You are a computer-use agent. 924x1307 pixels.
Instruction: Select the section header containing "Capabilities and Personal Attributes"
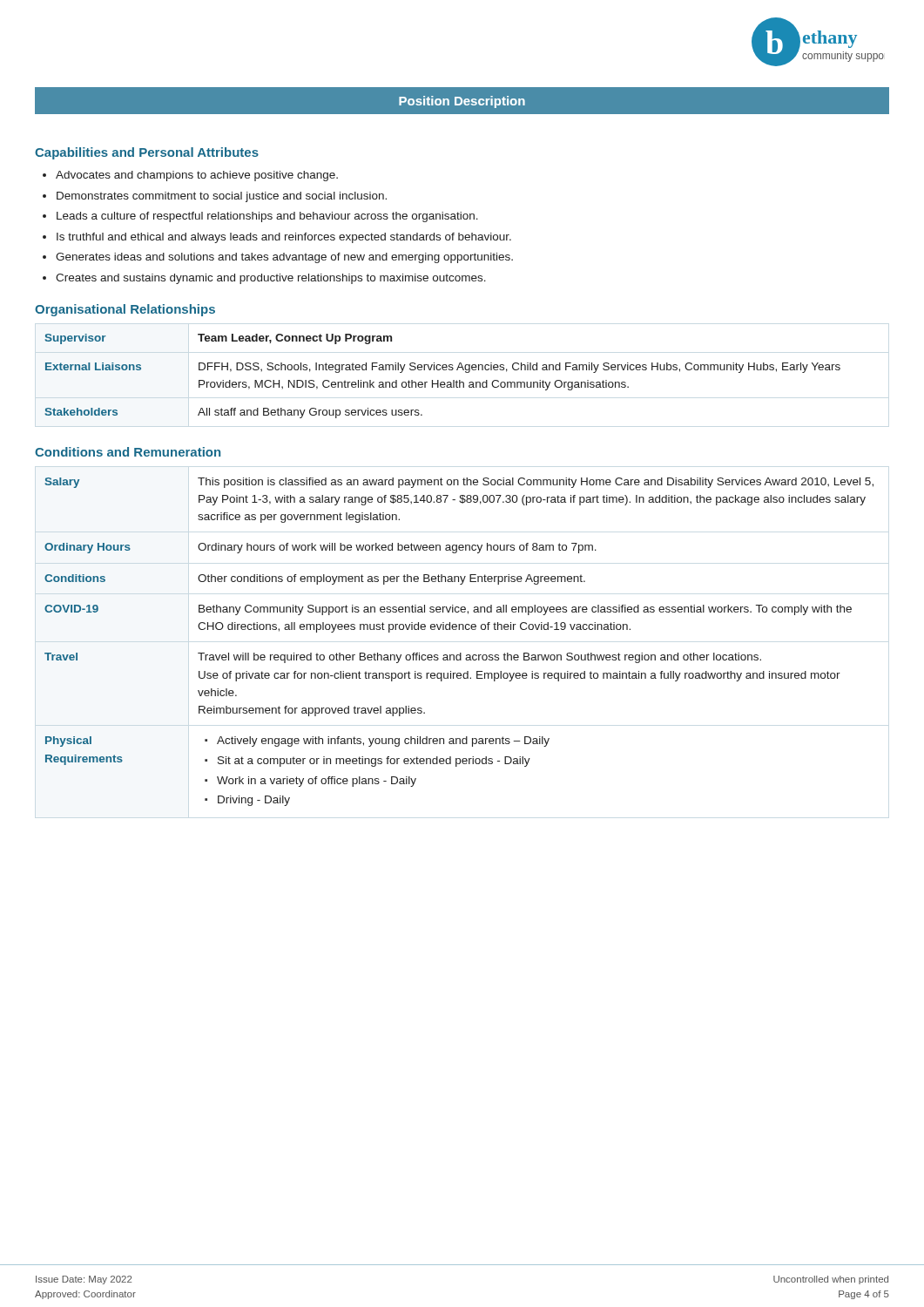[147, 152]
